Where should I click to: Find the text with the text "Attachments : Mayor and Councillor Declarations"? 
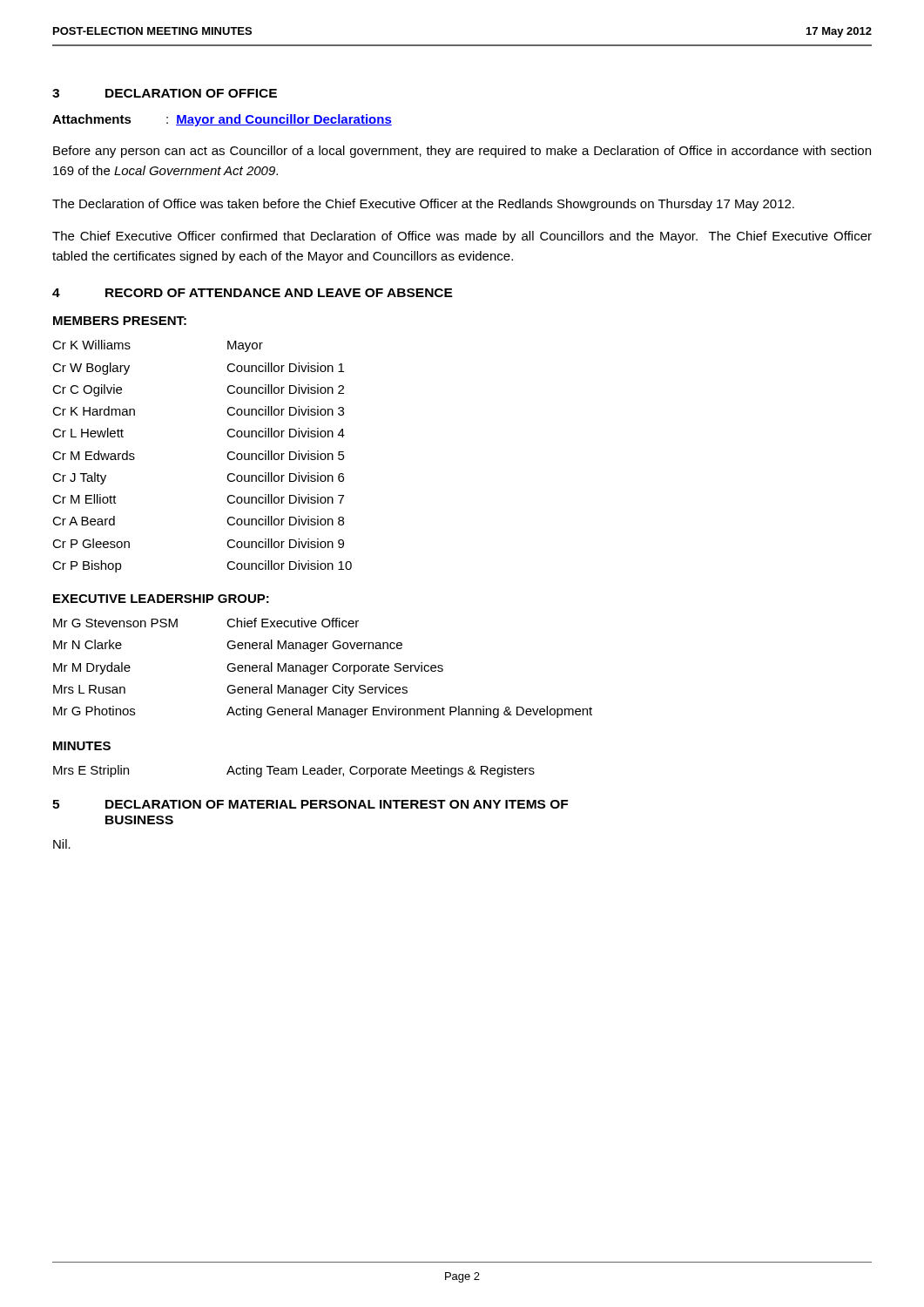pos(222,119)
